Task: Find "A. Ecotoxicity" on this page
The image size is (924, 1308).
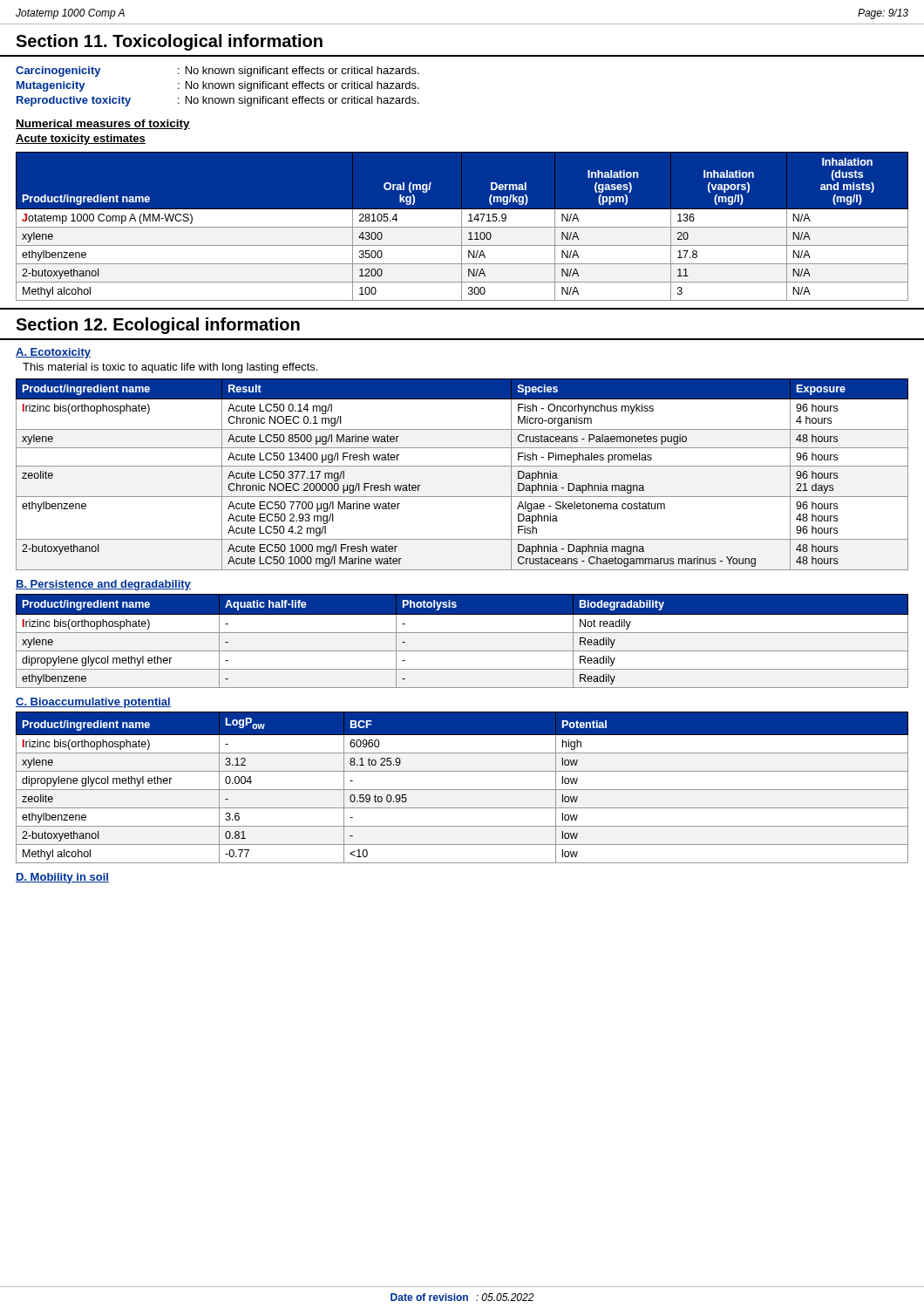Action: (x=53, y=352)
